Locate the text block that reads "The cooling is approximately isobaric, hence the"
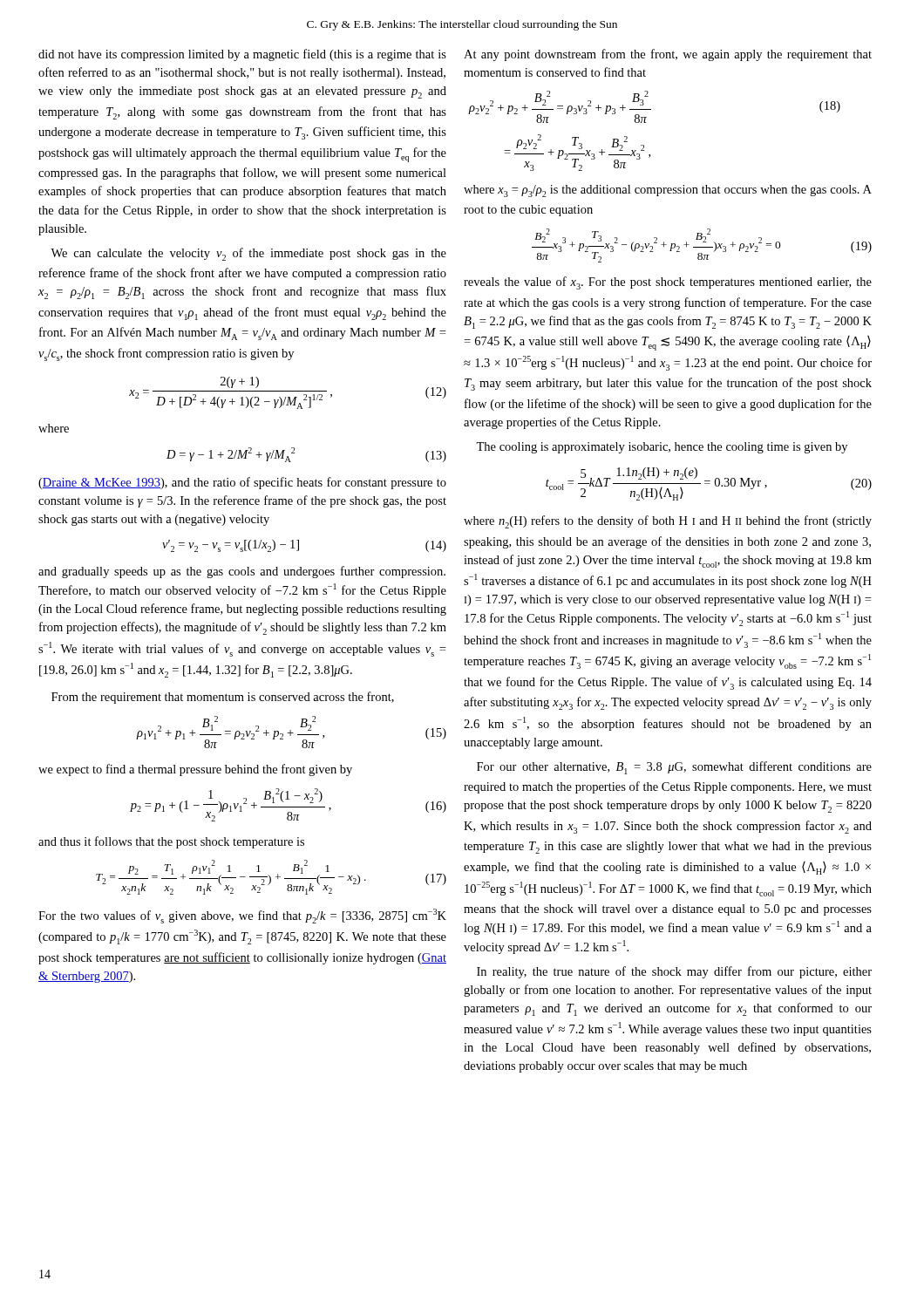 (x=668, y=447)
